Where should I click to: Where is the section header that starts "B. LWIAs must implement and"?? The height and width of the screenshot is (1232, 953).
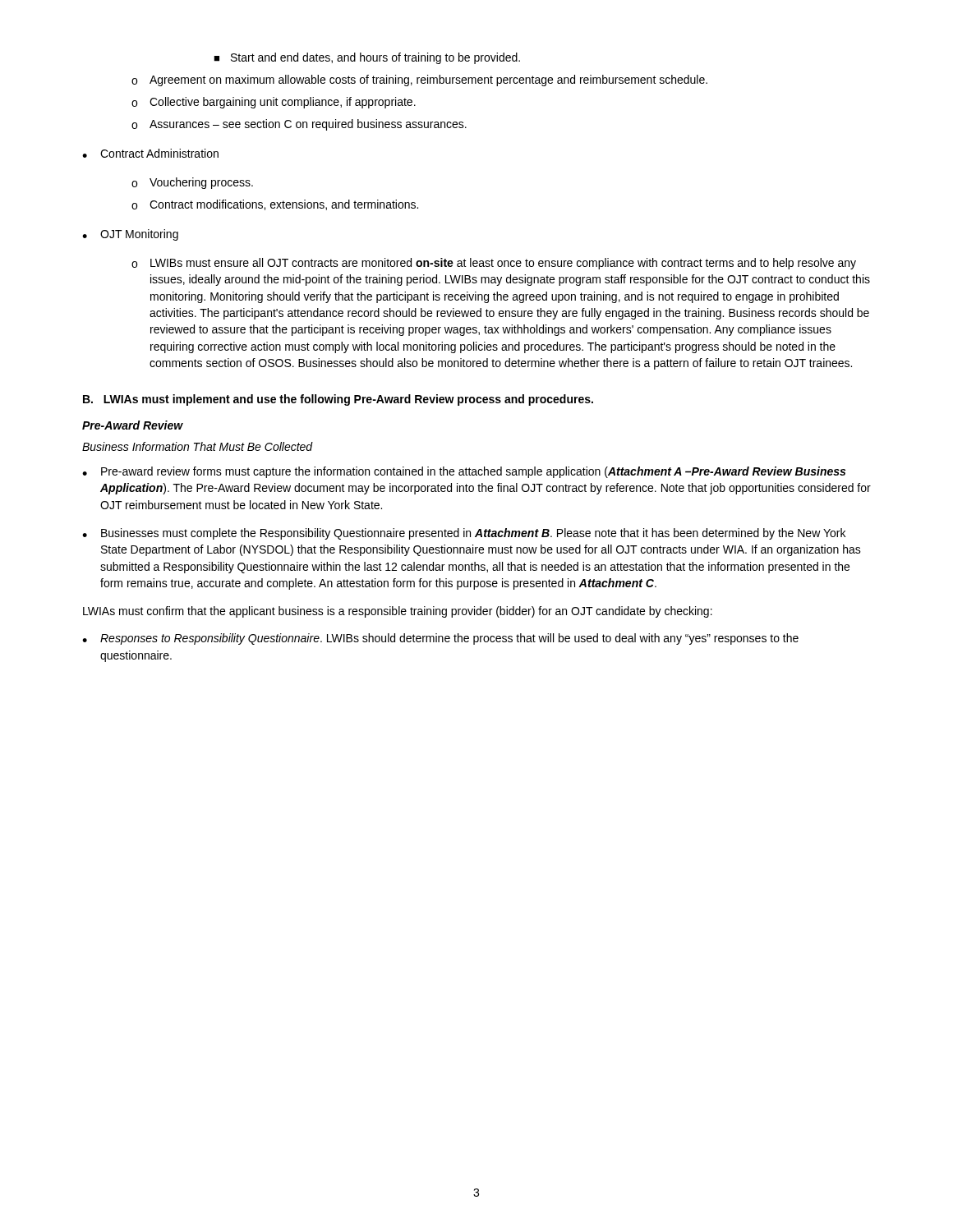[x=338, y=399]
